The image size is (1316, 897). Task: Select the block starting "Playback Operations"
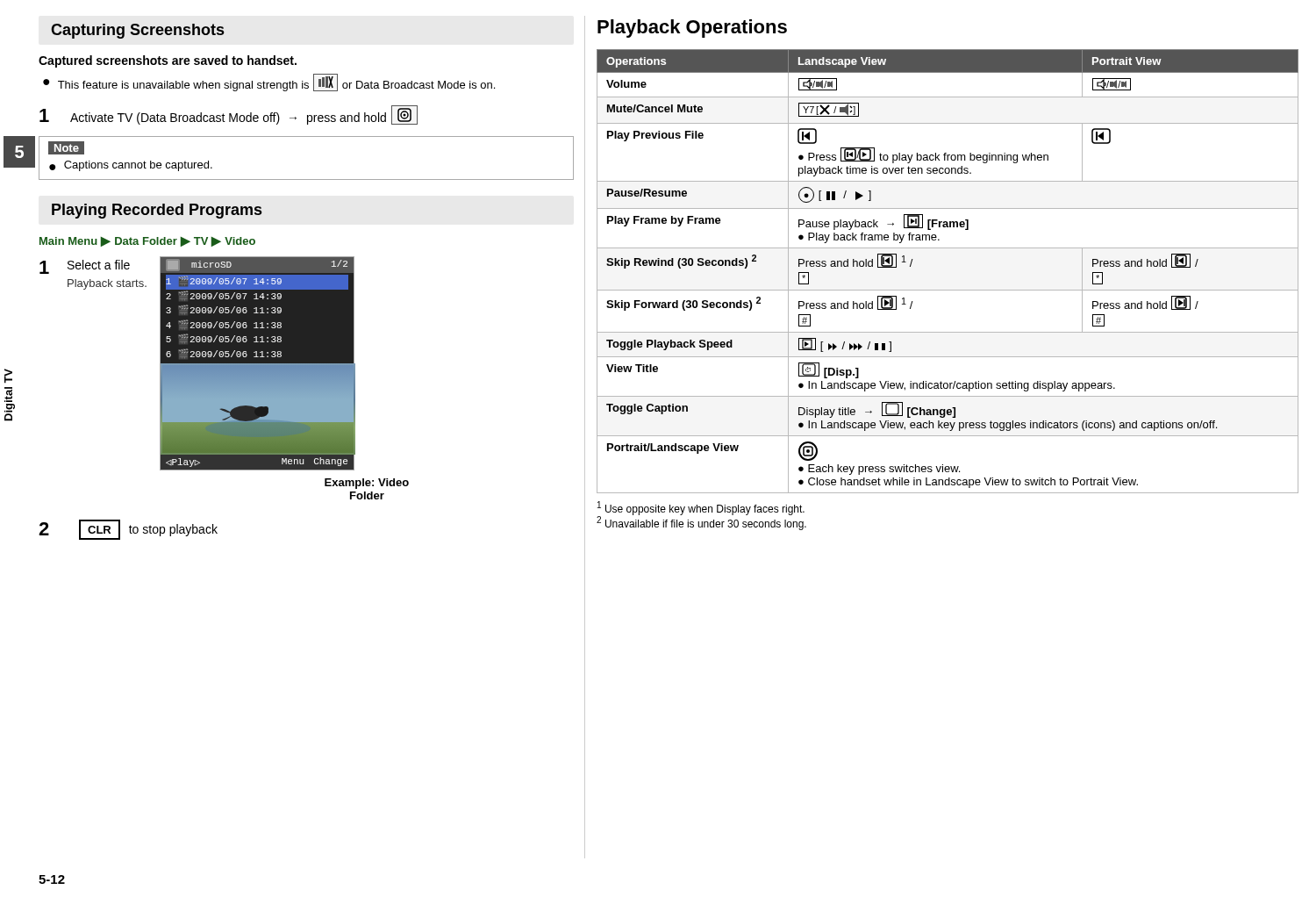pyautogui.click(x=692, y=29)
